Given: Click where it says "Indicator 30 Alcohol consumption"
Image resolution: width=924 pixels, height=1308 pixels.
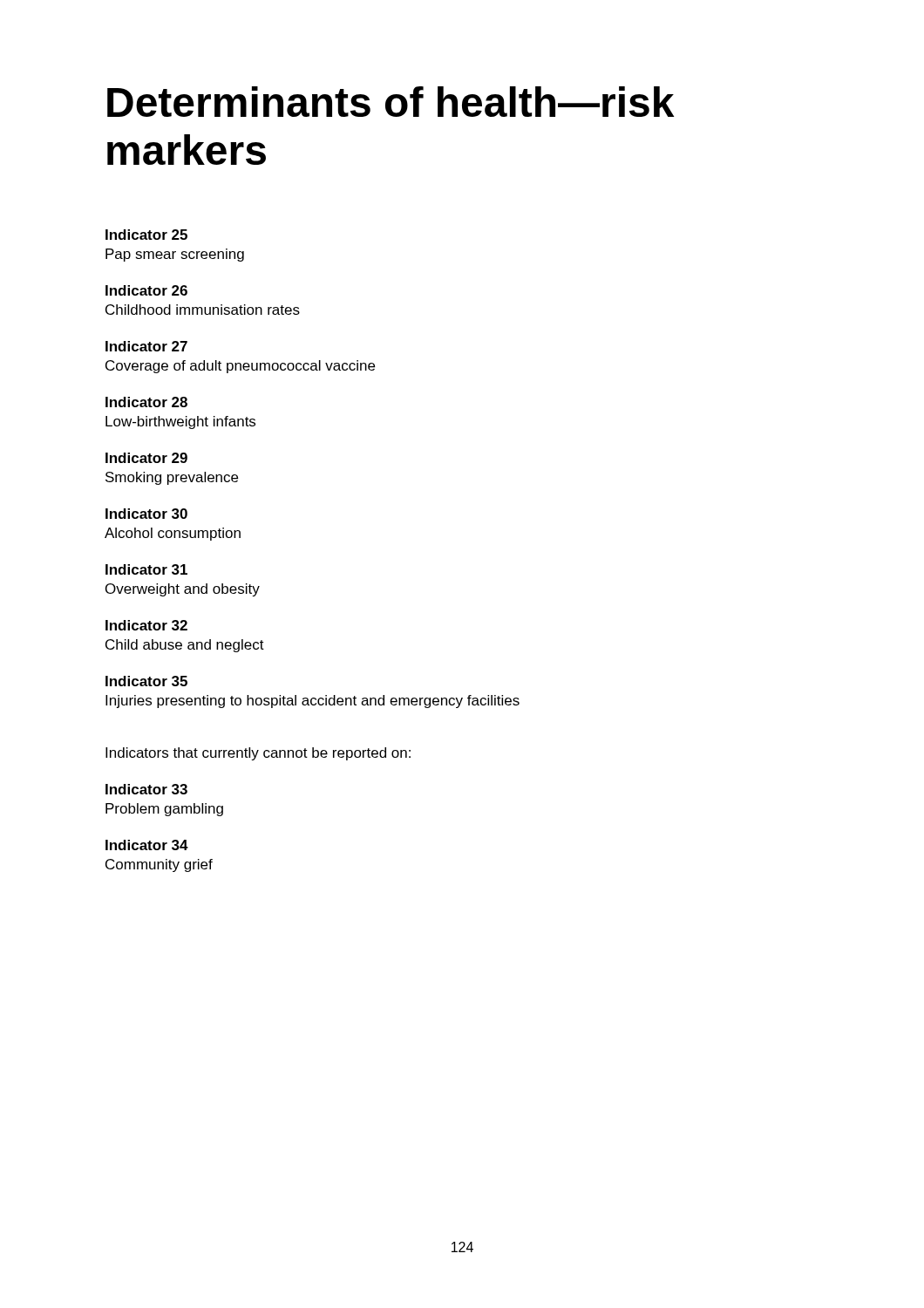Looking at the screenshot, I should [146, 514].
